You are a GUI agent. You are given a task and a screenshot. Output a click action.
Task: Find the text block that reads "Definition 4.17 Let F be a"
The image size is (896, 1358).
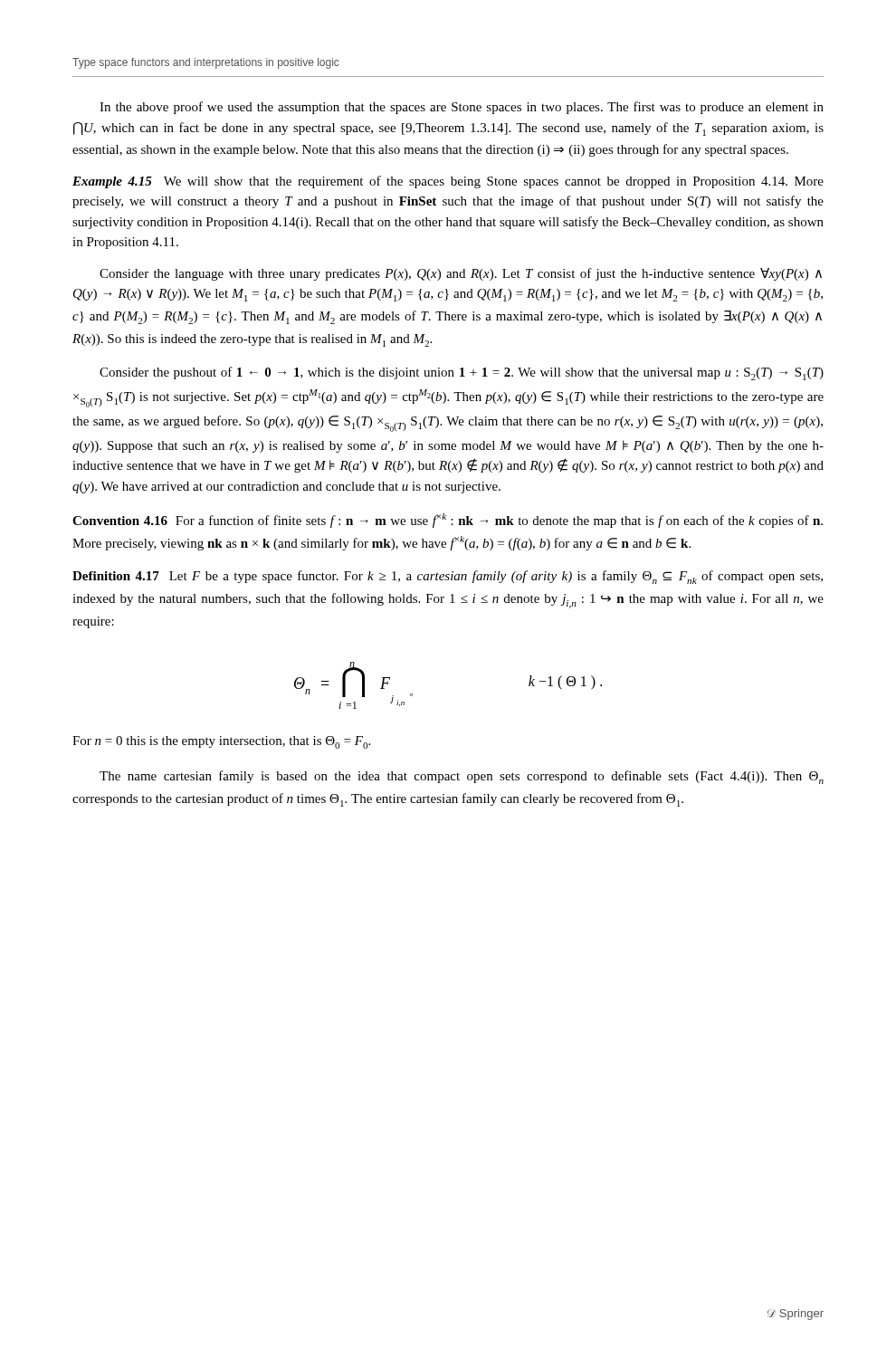(x=448, y=598)
